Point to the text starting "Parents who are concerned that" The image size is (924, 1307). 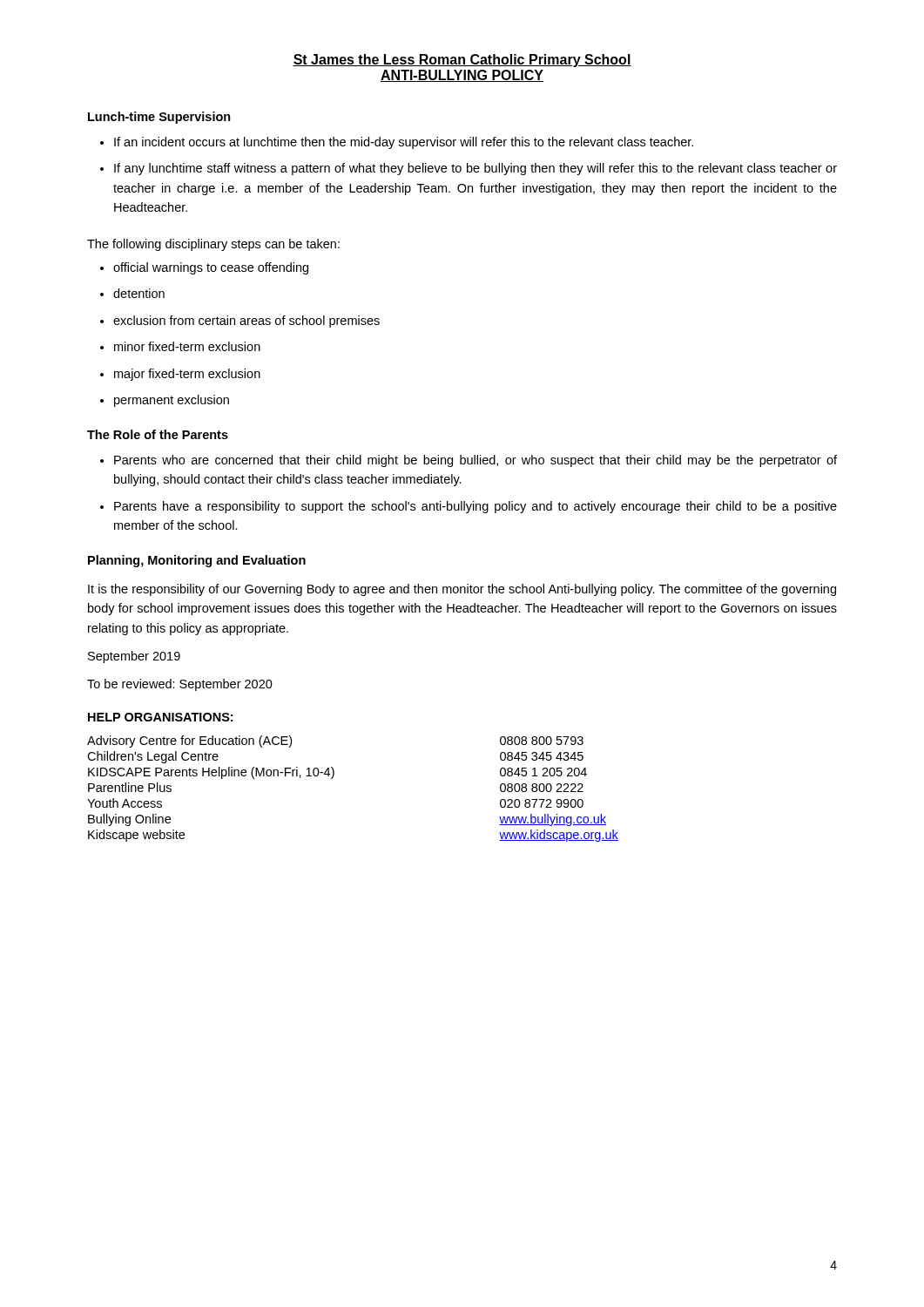click(x=475, y=470)
